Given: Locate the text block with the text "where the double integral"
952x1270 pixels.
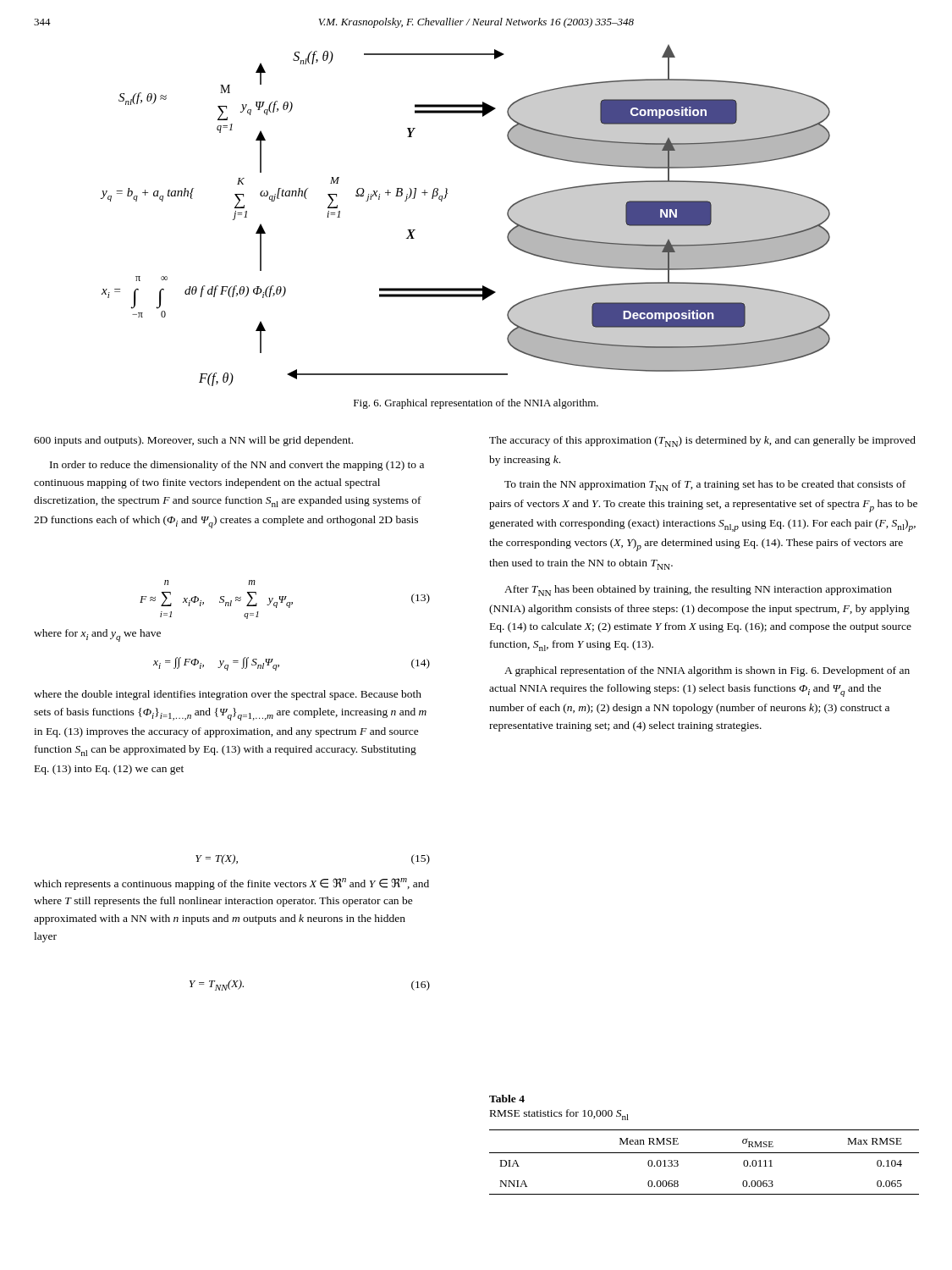Looking at the screenshot, I should click(232, 732).
